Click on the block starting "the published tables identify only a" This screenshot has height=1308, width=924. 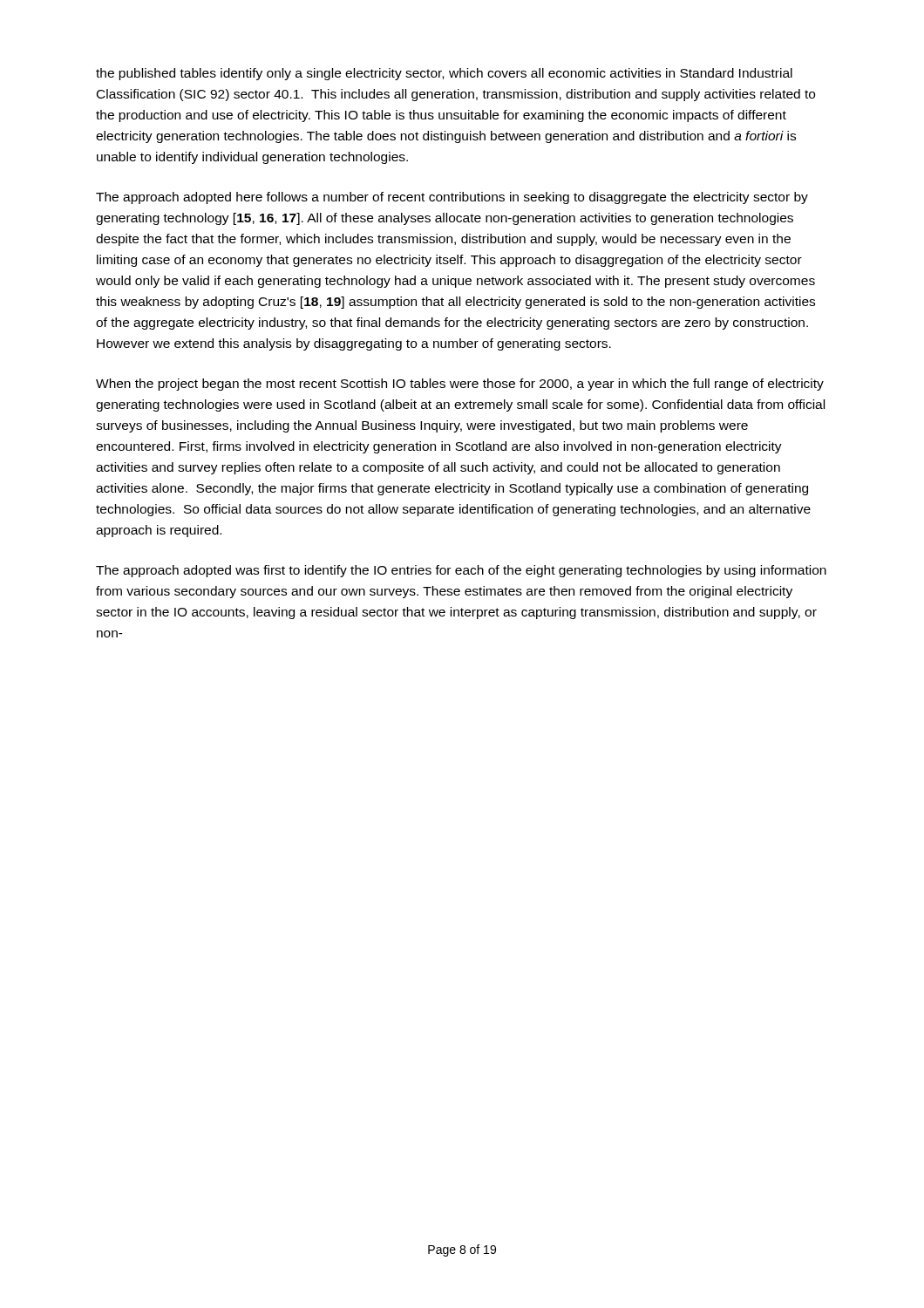click(456, 115)
